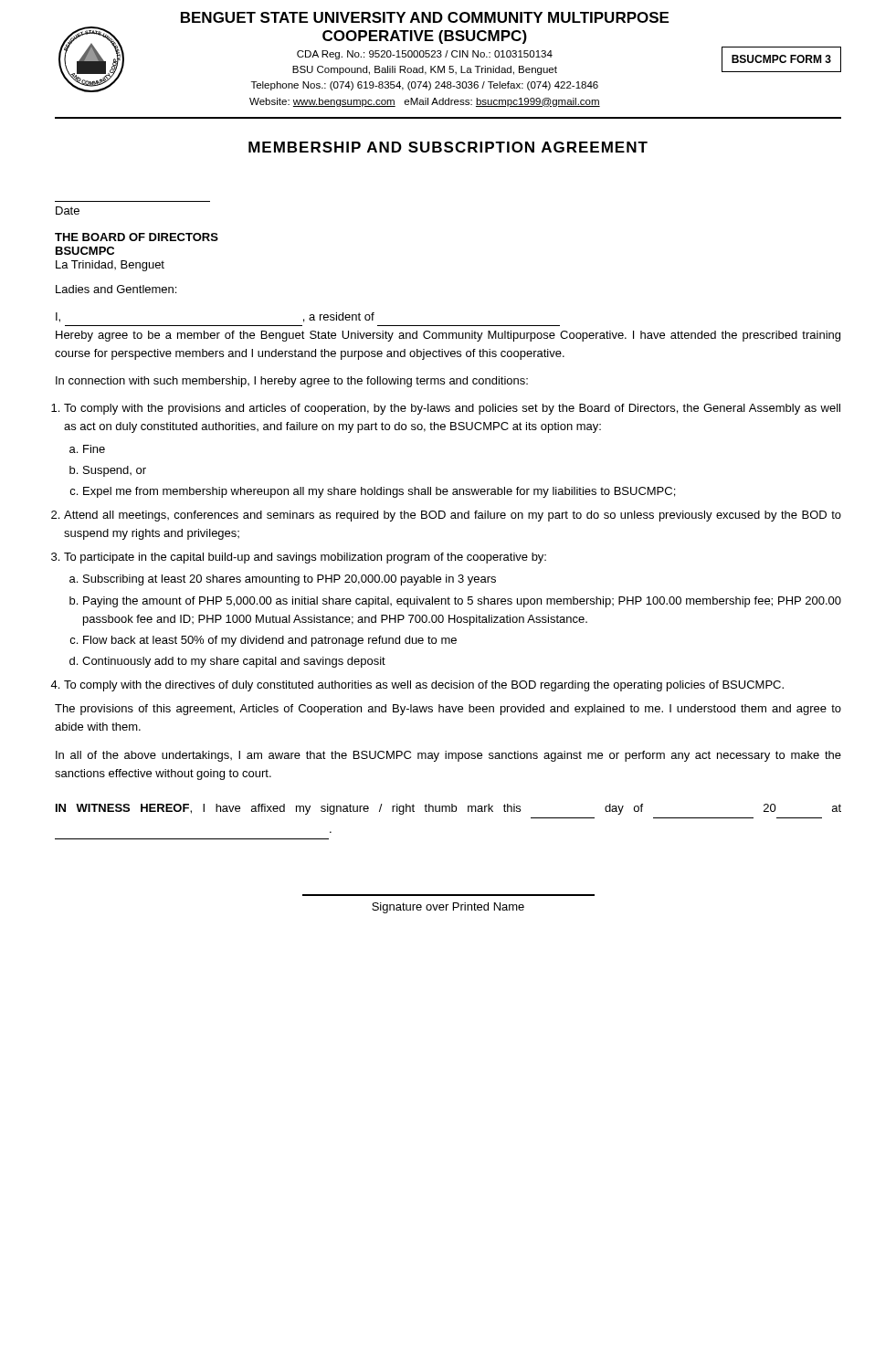Viewport: 896px width, 1370px height.
Task: Where is the passage that starts "To participate in the capital build-up and savings"?
Action: [453, 609]
